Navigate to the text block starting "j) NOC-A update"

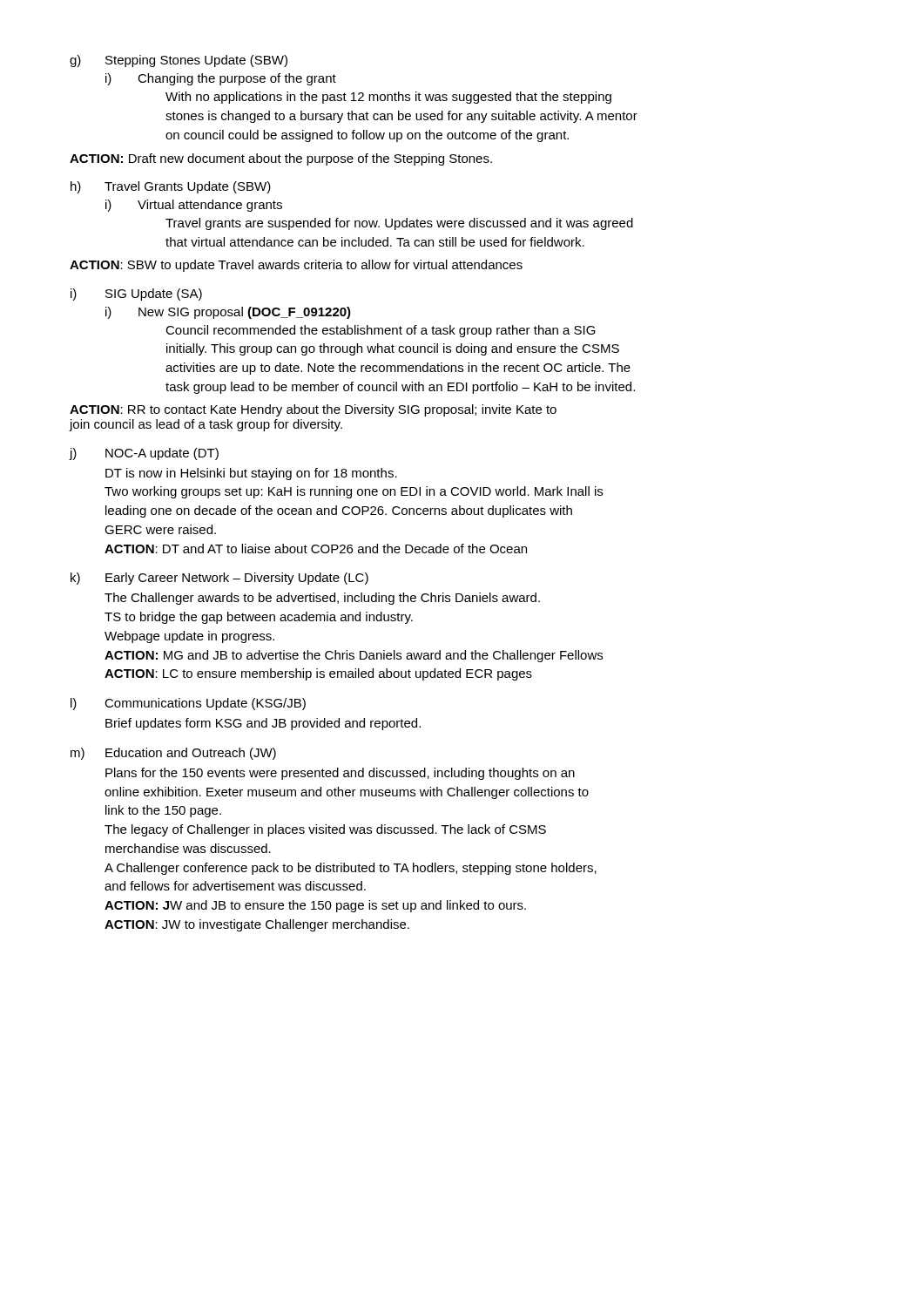click(462, 501)
